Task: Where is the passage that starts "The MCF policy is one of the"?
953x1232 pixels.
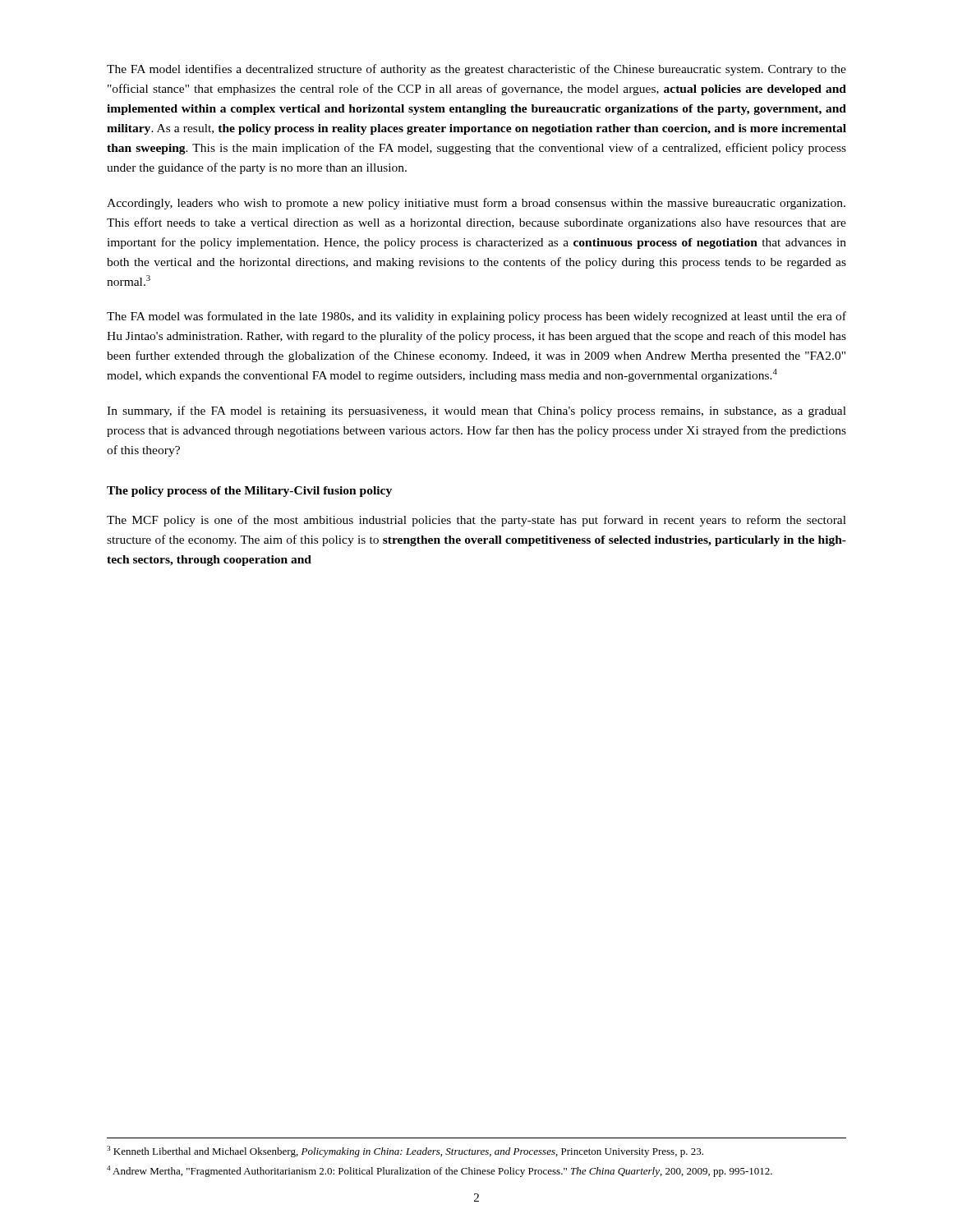Action: (x=476, y=540)
